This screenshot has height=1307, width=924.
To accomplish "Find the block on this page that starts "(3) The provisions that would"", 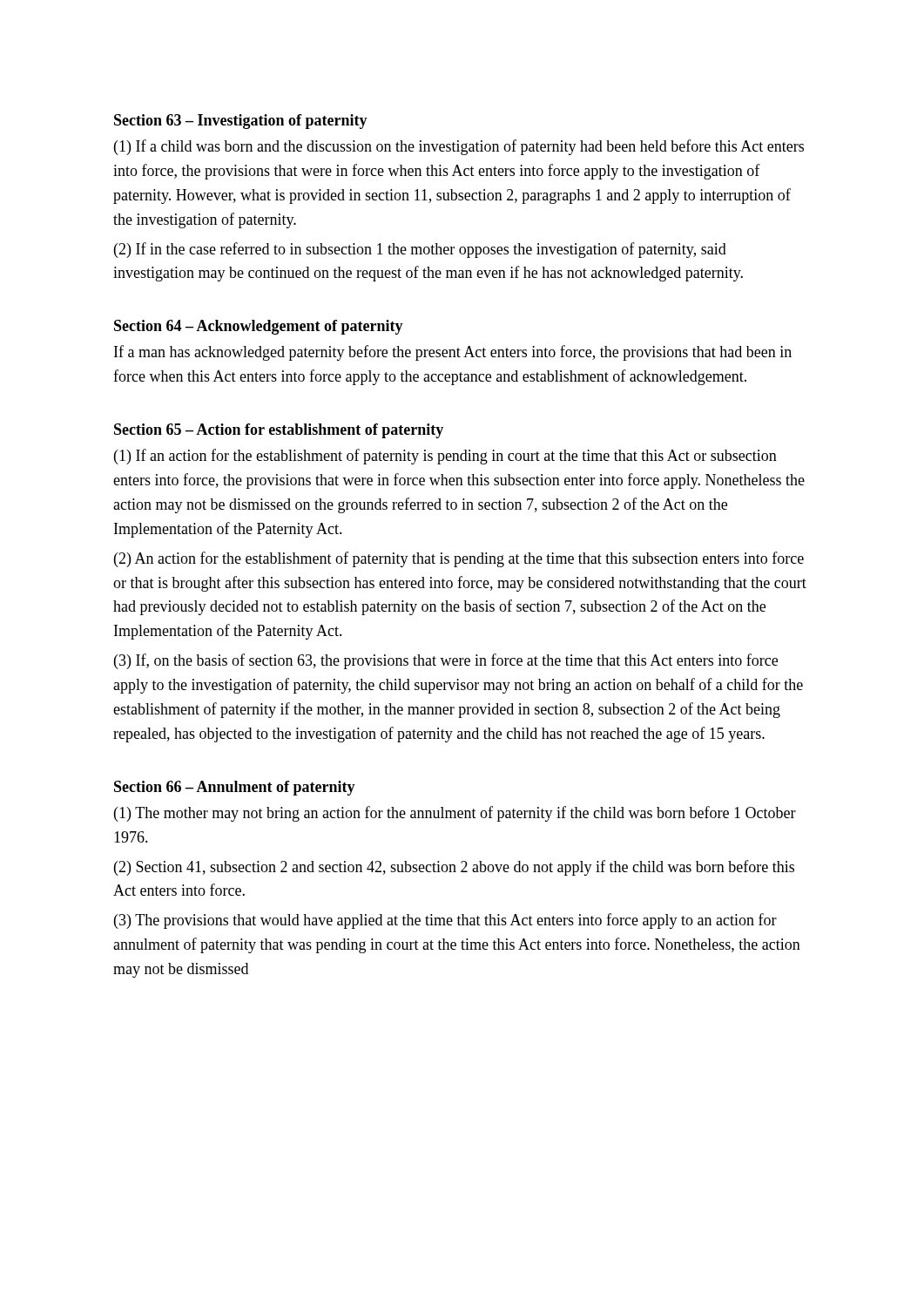I will [457, 945].
